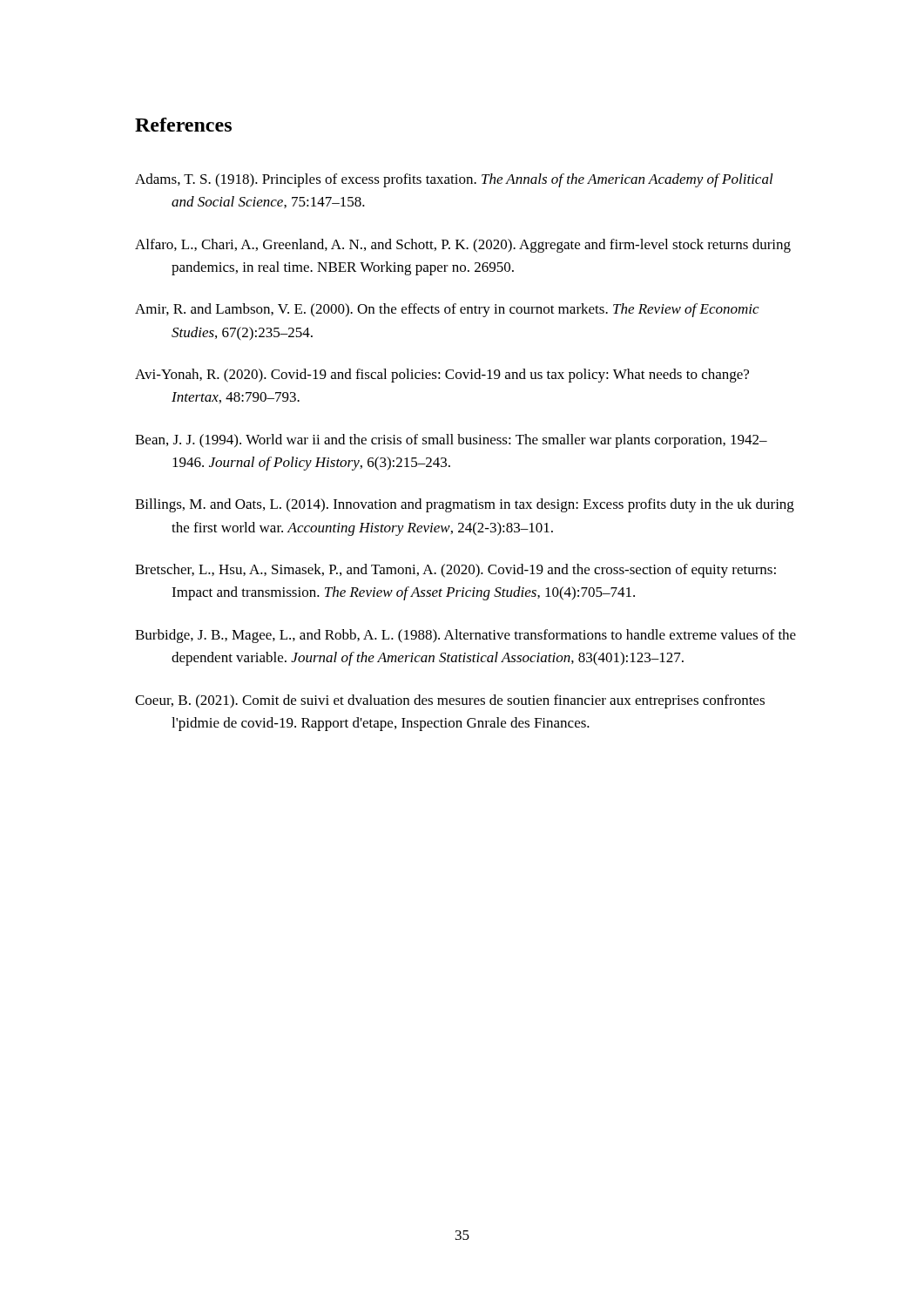The height and width of the screenshot is (1307, 924).
Task: Find the element starting "Alfaro, L., Chari, A., Greenland, A. N.,"
Action: pos(463,256)
